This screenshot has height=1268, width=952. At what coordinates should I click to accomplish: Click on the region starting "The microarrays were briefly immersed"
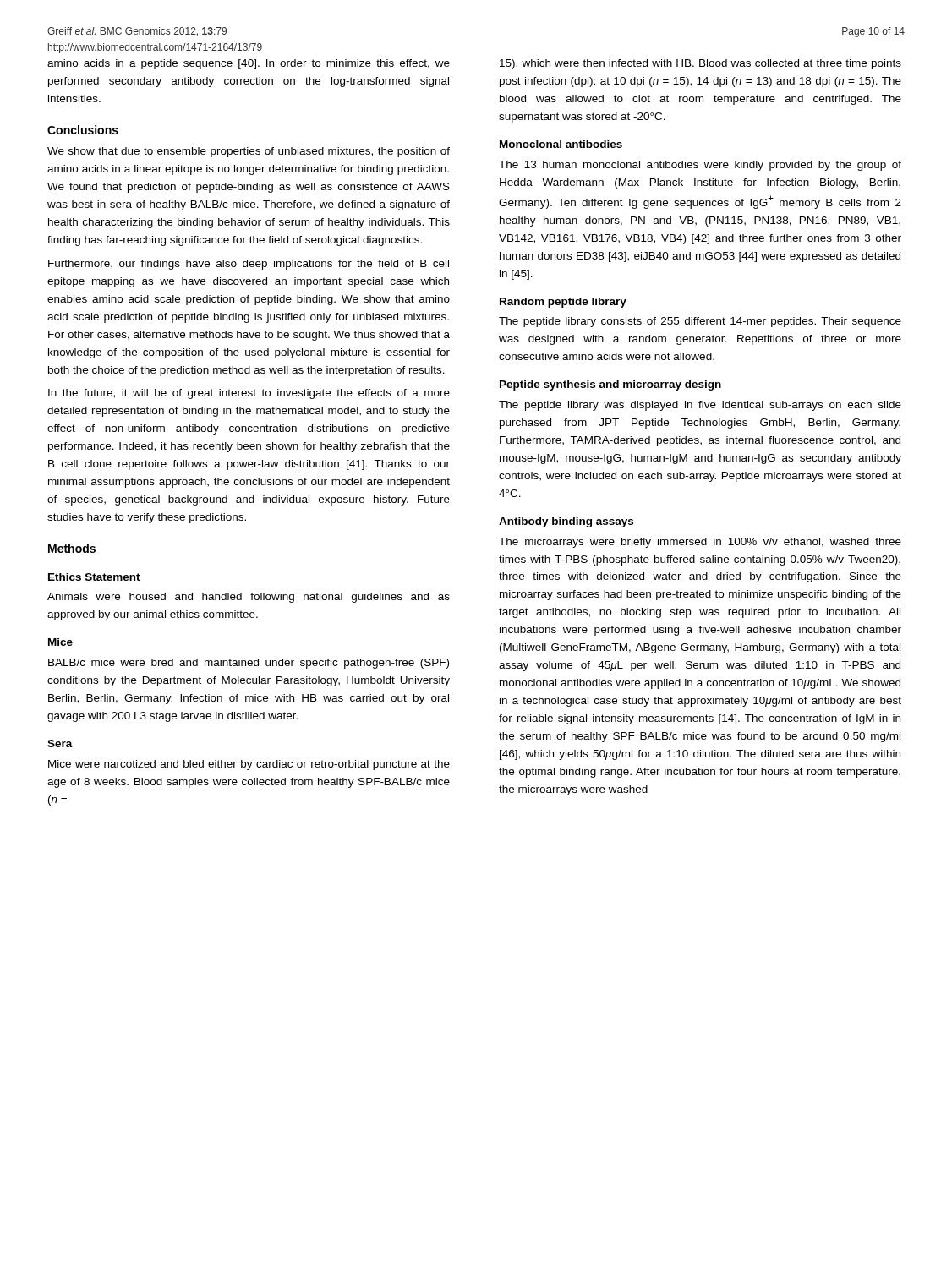point(700,666)
